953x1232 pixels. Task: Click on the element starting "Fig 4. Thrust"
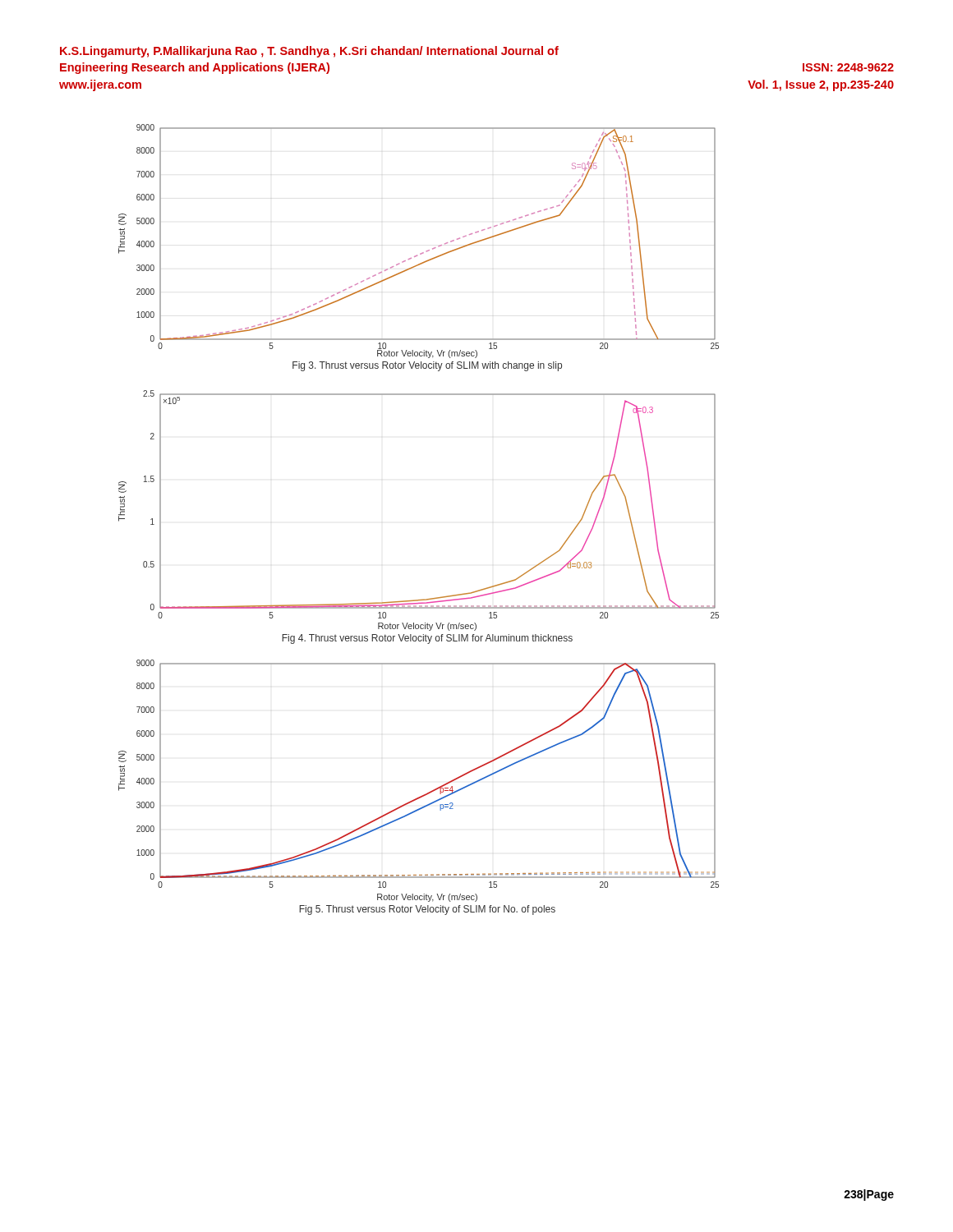tap(427, 638)
